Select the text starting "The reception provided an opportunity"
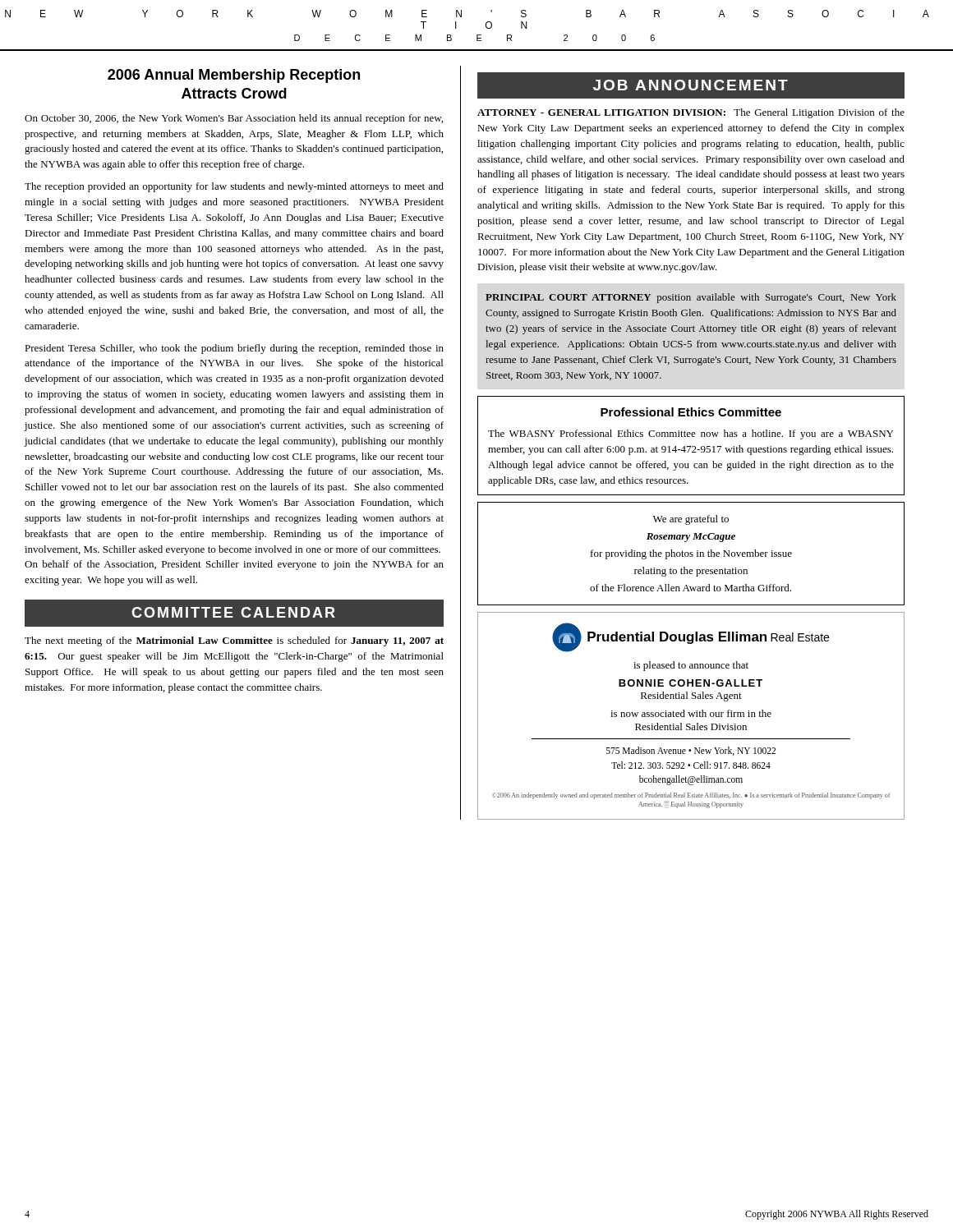953x1232 pixels. tap(234, 256)
